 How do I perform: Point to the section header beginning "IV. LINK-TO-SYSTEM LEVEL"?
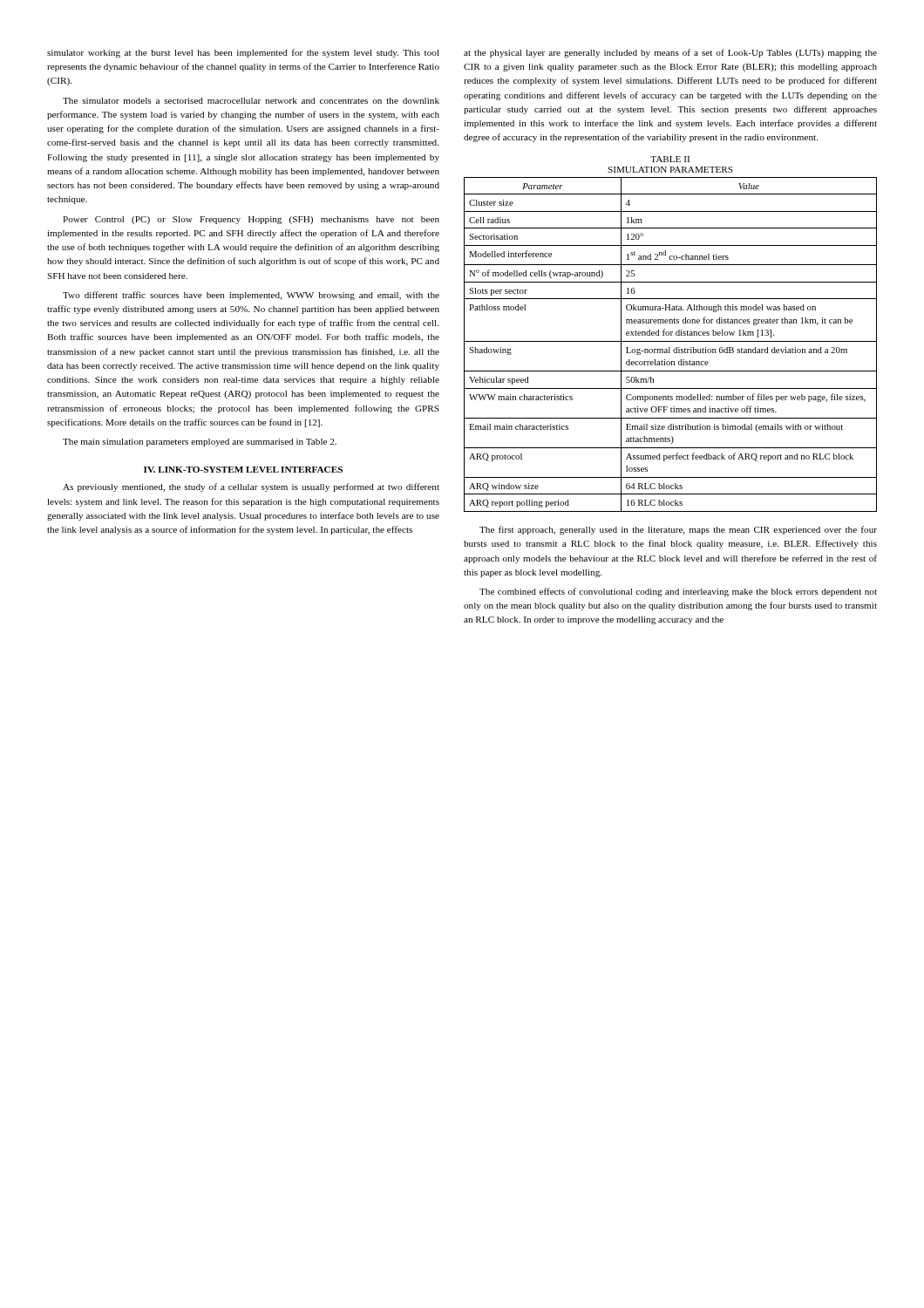click(x=243, y=469)
